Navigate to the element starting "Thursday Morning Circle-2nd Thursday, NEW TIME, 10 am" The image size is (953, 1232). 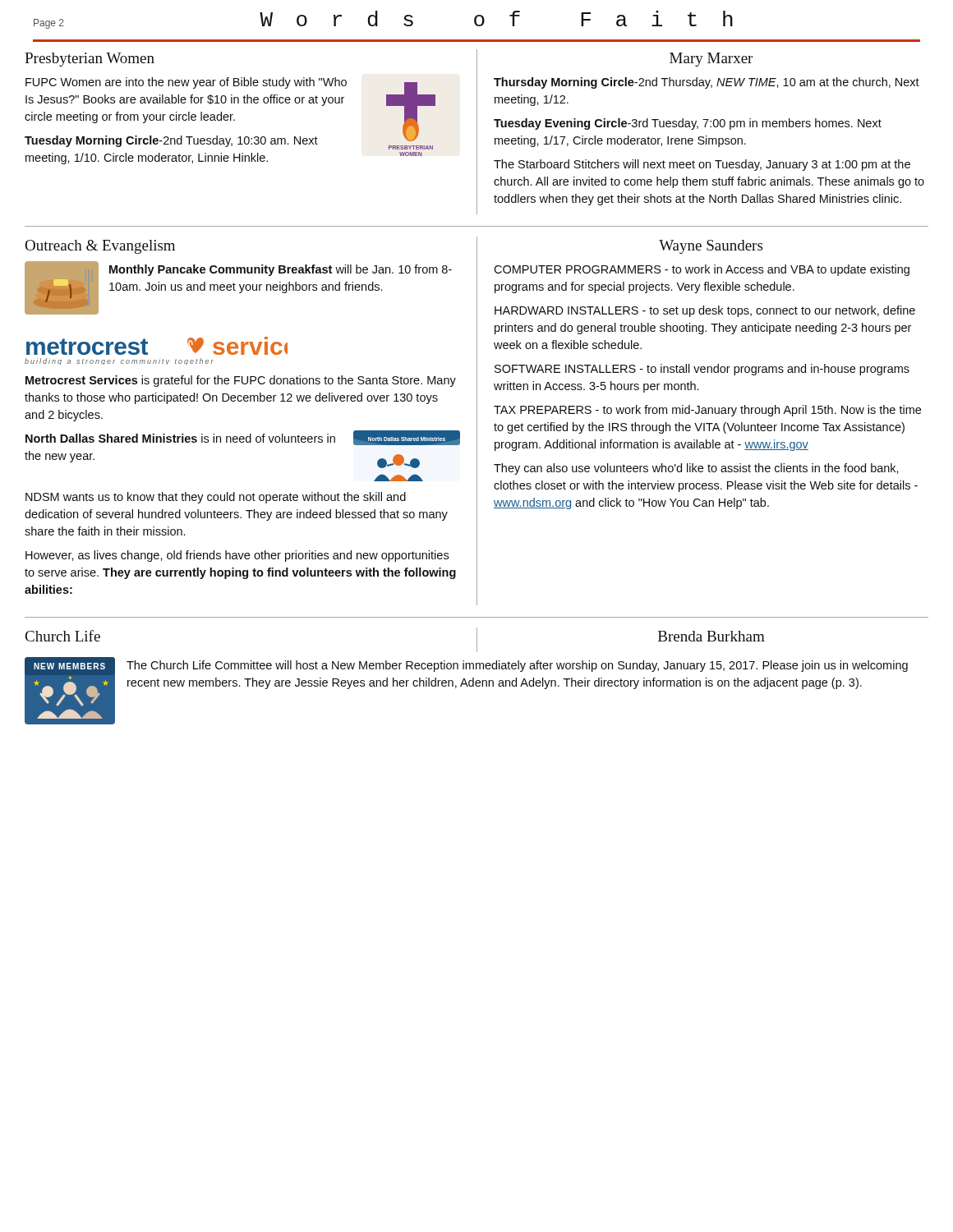[x=711, y=91]
